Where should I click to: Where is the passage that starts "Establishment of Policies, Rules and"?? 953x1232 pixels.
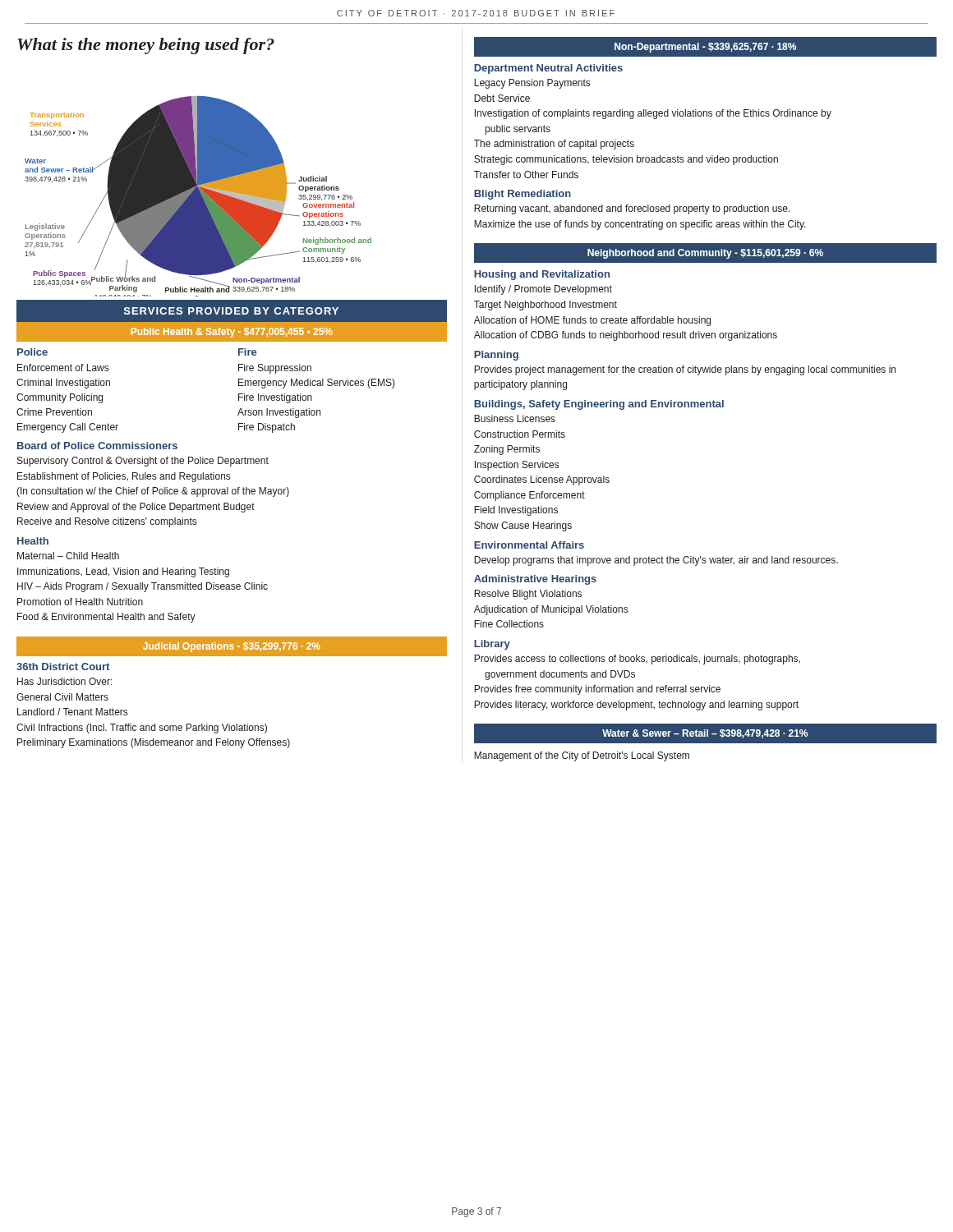point(124,476)
